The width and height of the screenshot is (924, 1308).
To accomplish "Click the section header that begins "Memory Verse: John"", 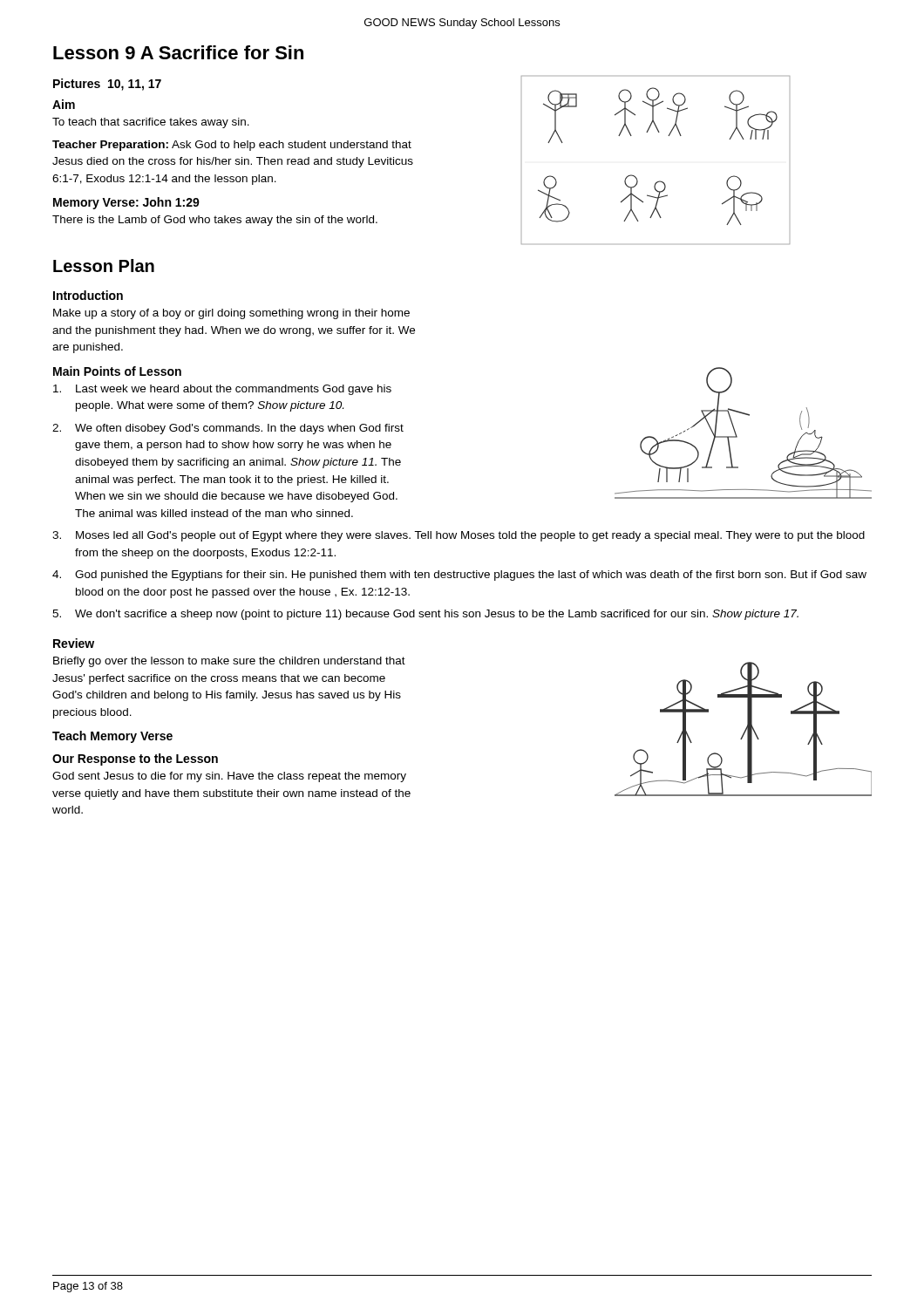I will (126, 203).
